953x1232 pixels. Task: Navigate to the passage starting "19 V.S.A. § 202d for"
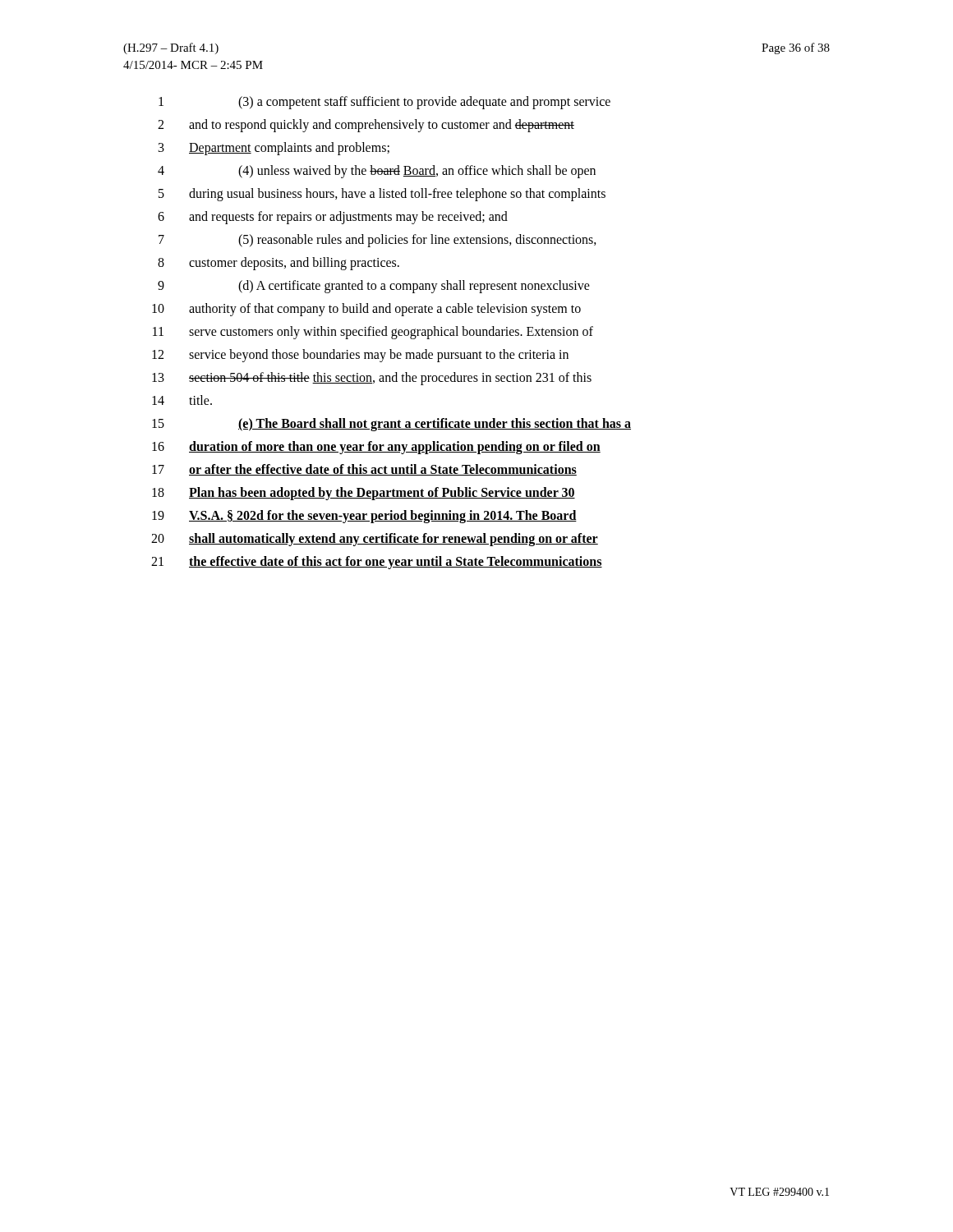[x=476, y=516]
